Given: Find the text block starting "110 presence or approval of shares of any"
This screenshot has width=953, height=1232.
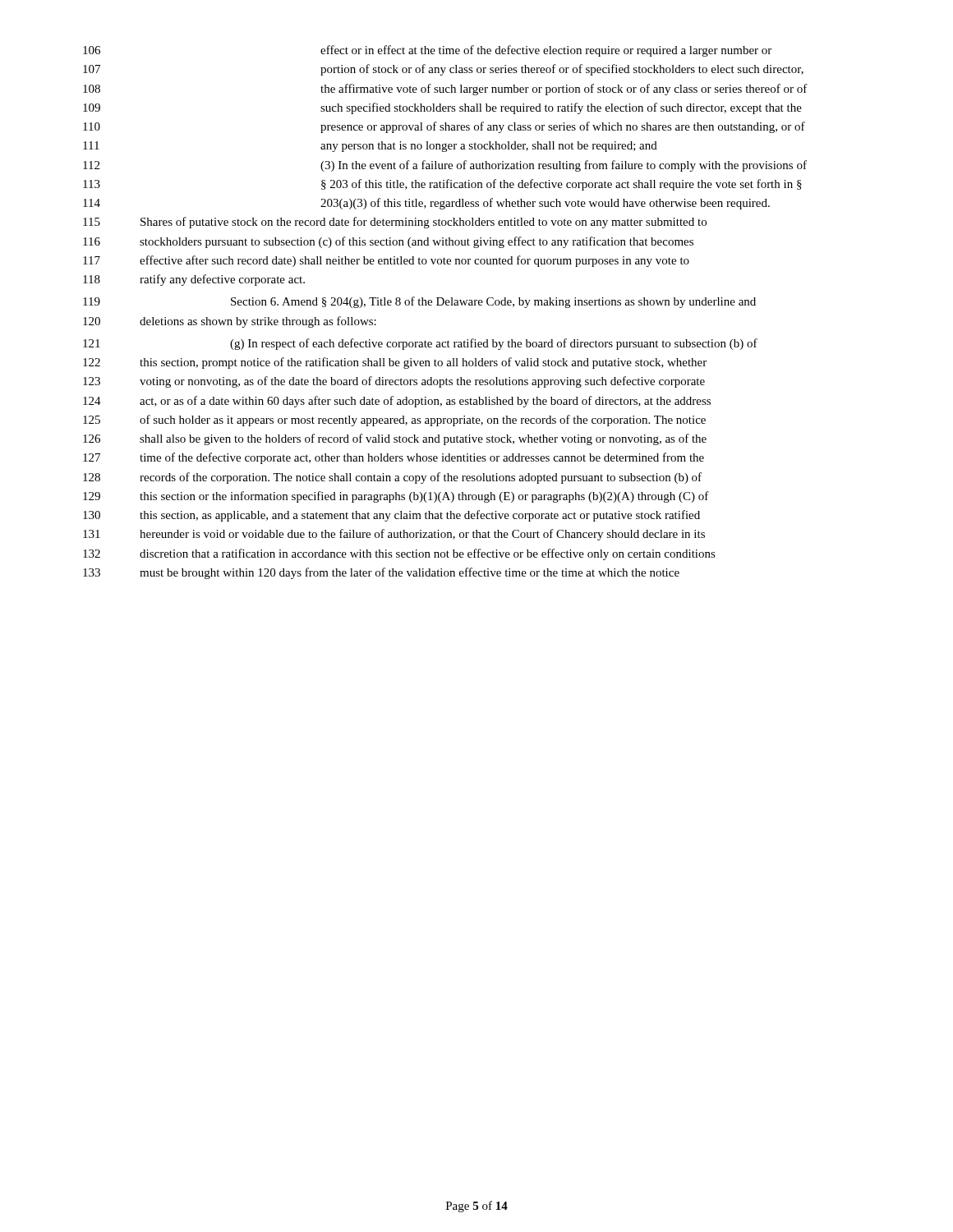Looking at the screenshot, I should click(485, 127).
